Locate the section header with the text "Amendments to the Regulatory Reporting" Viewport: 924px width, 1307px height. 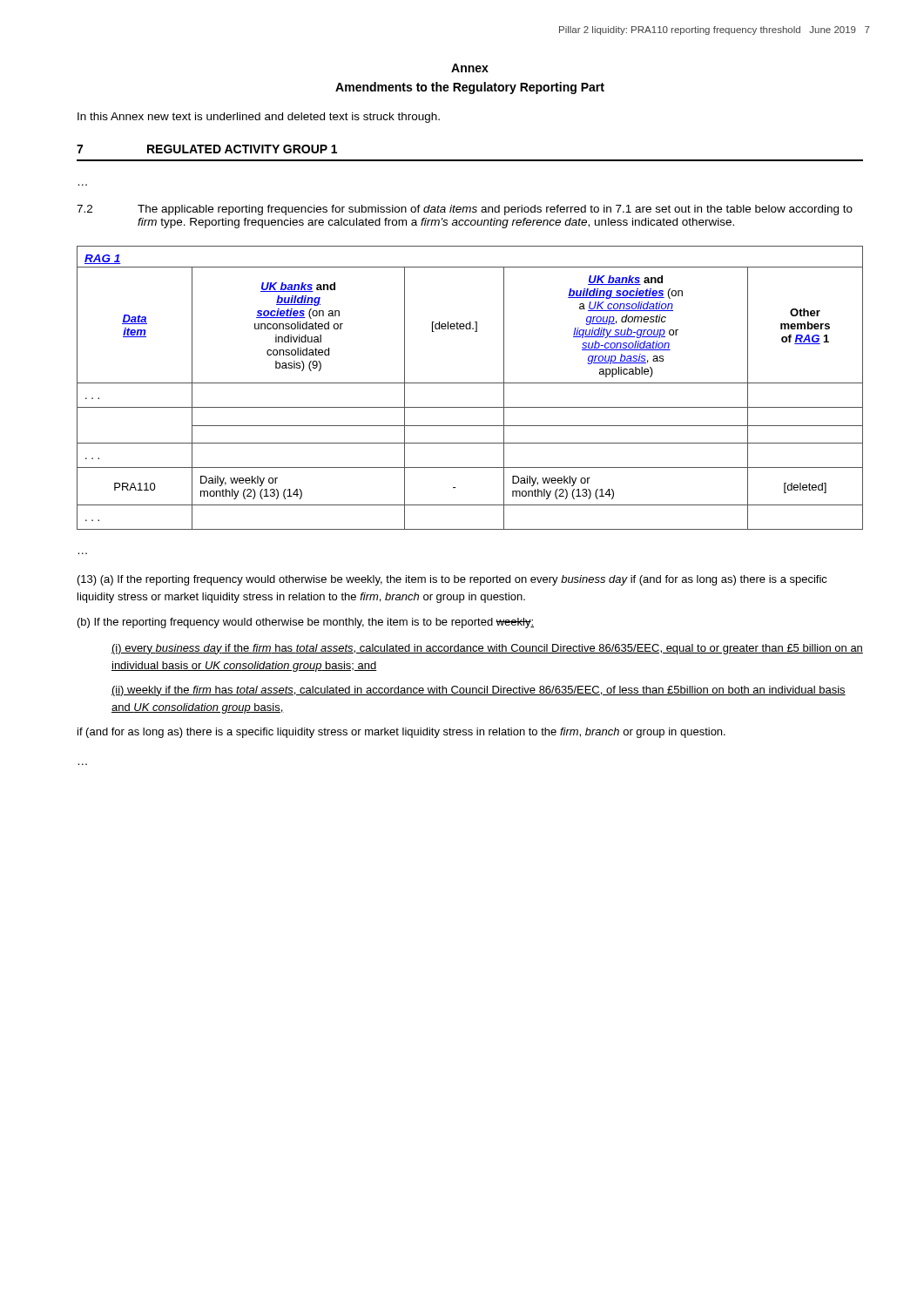[x=470, y=87]
